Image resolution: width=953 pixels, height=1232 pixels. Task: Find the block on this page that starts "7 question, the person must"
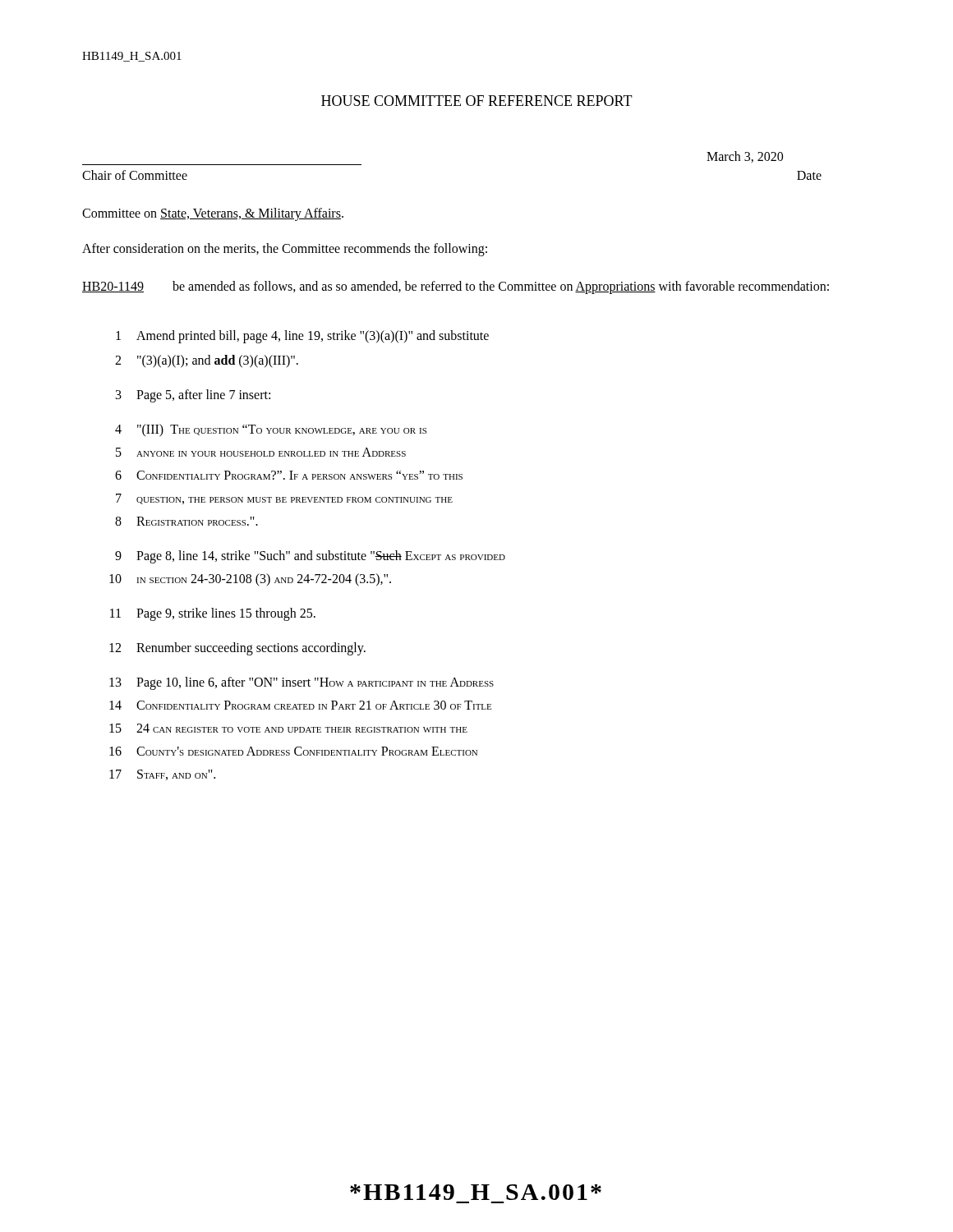284,499
